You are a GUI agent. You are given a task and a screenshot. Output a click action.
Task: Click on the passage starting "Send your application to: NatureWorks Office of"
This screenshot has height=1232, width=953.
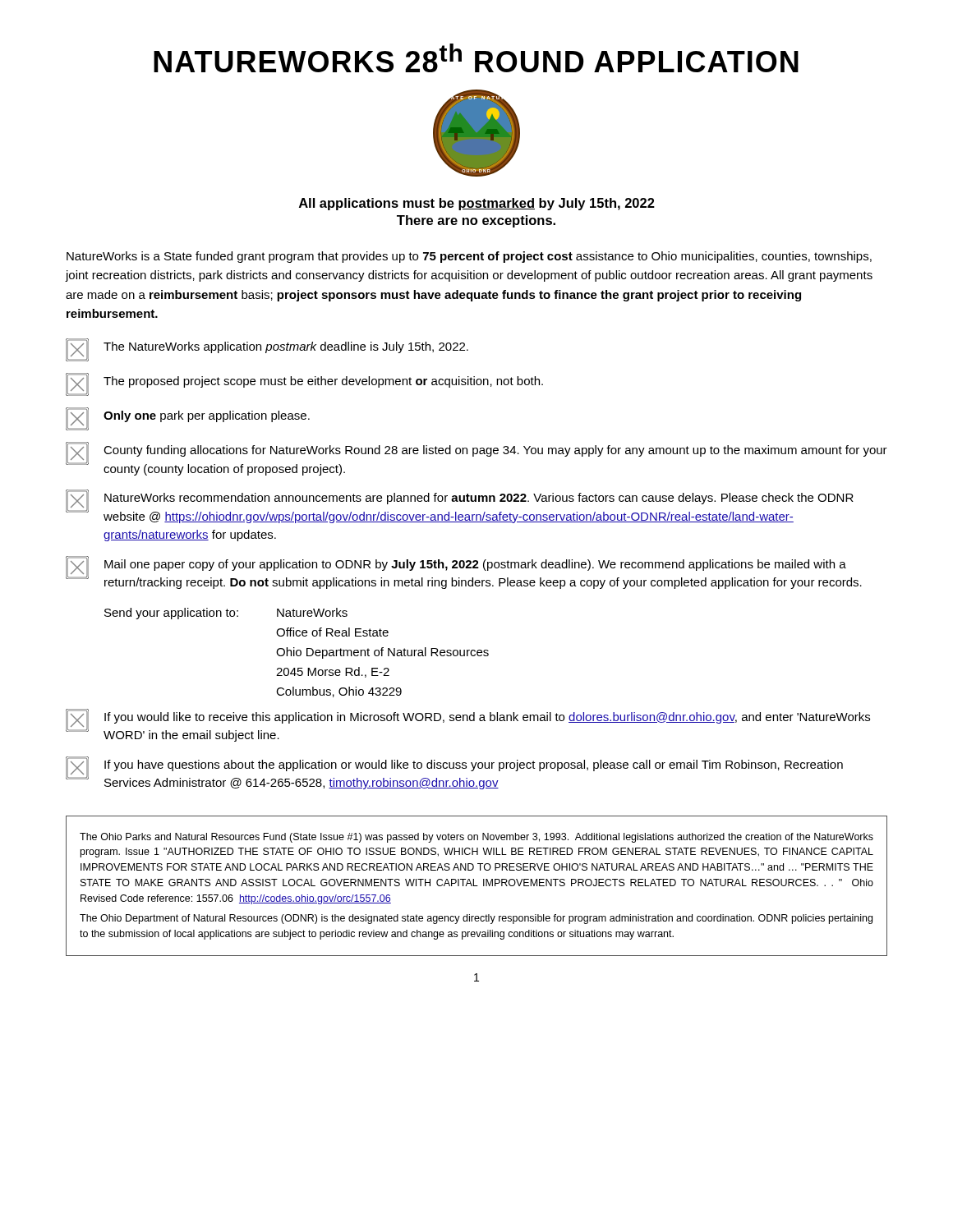point(495,652)
